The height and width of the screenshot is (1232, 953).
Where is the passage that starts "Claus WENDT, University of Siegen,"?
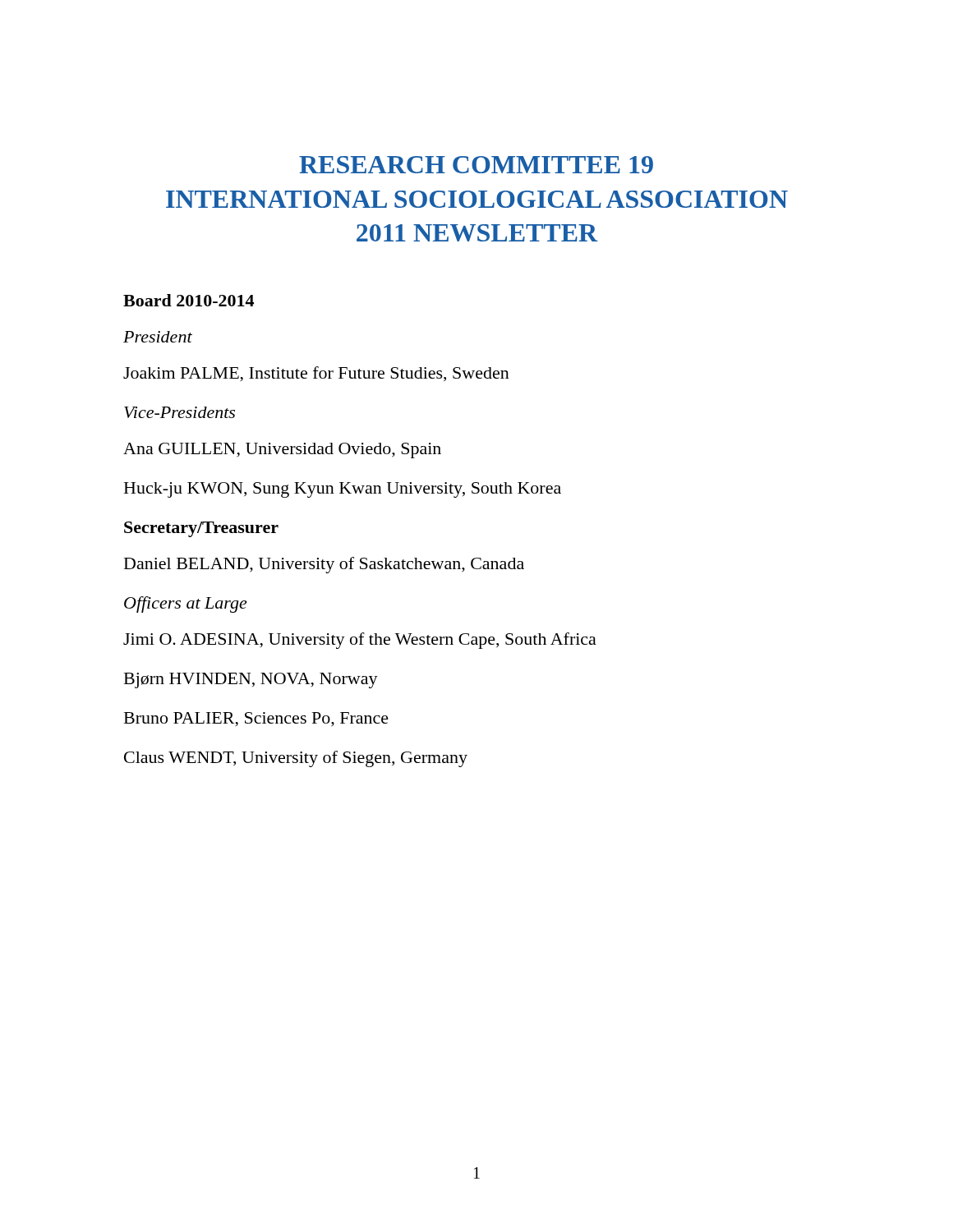coord(295,757)
